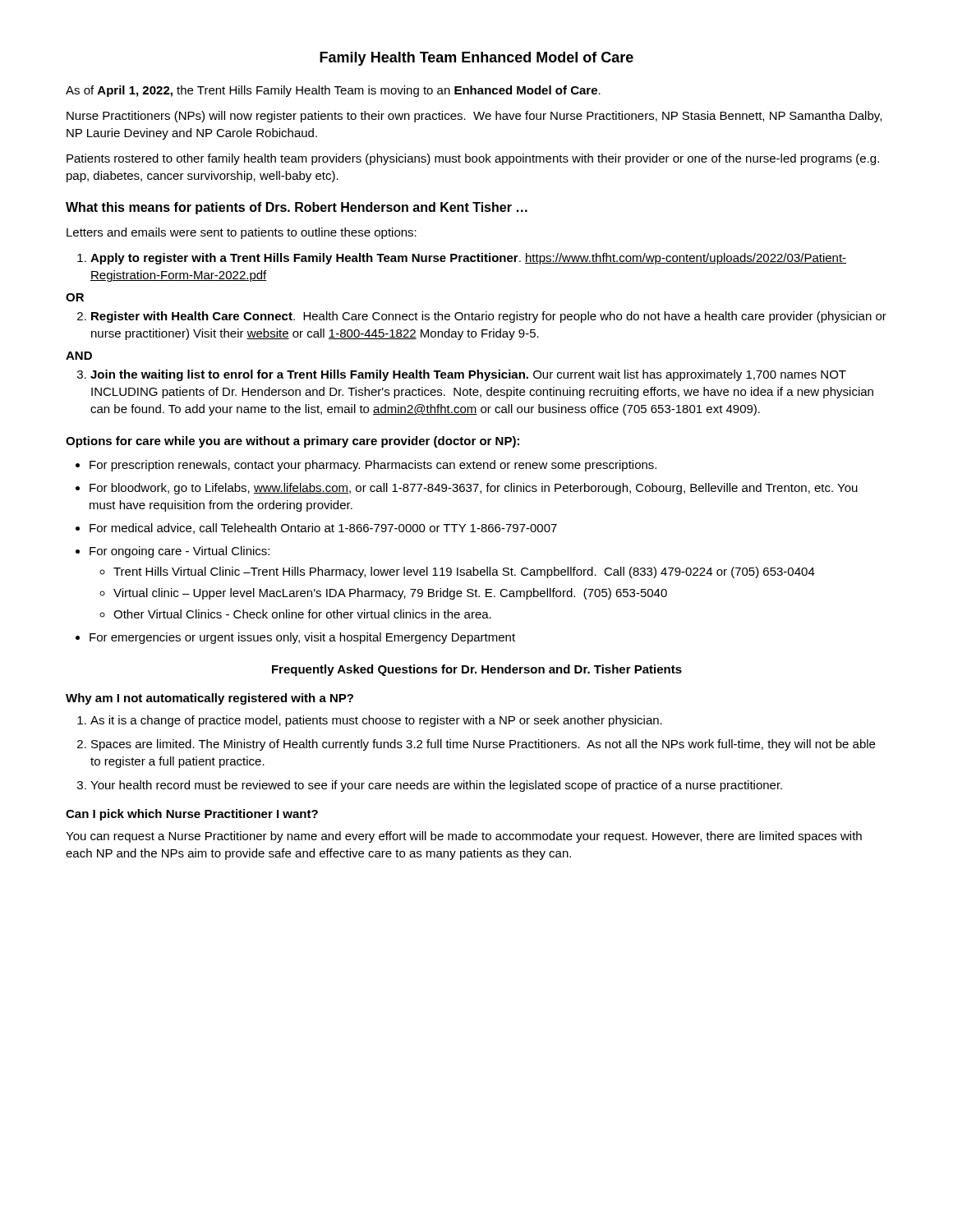Click on the list item that says "For medical advice,"
The height and width of the screenshot is (1232, 953).
tap(476, 528)
